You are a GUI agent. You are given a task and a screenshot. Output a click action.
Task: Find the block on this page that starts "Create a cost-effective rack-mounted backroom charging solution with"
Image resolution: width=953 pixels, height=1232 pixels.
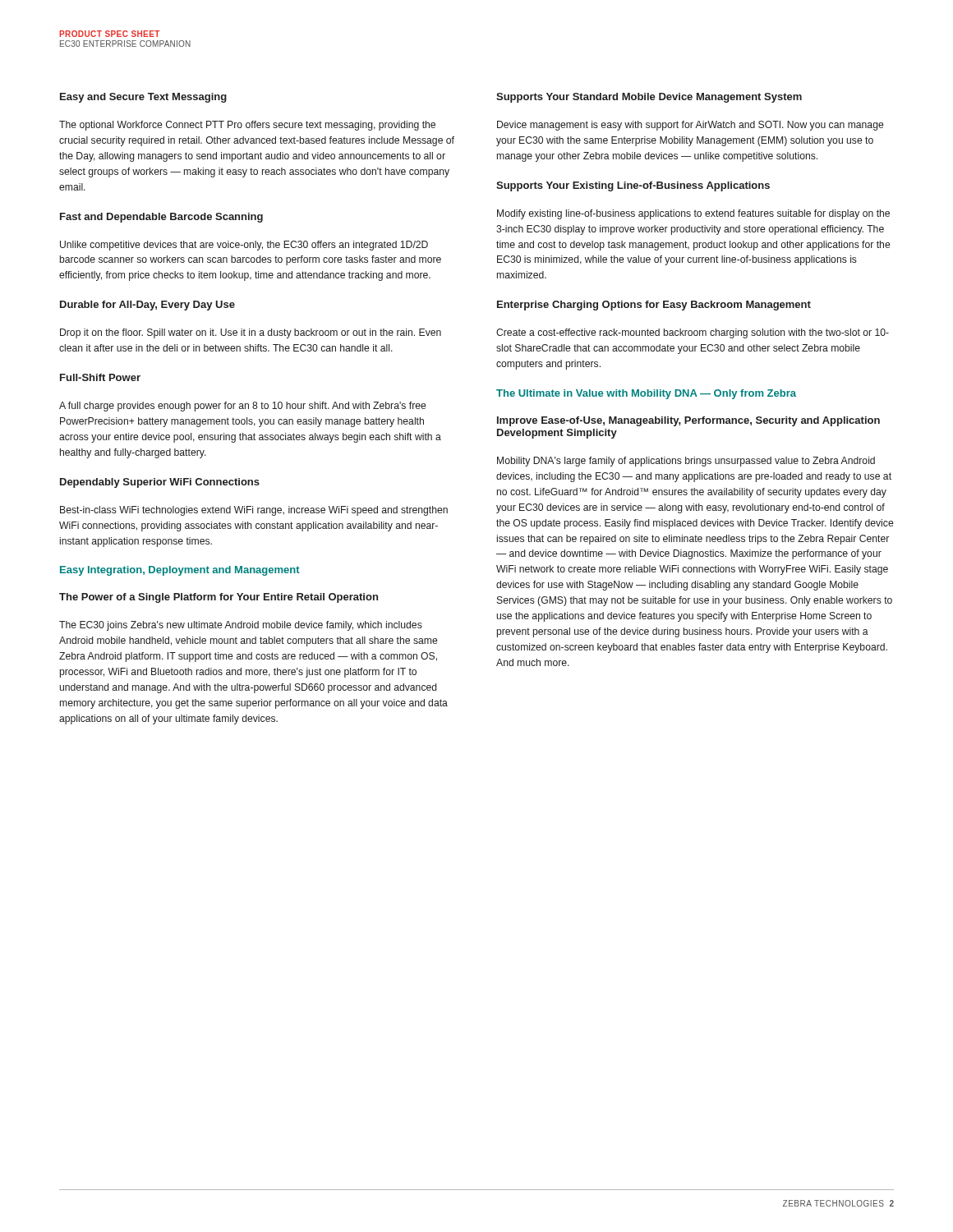[x=695, y=349]
